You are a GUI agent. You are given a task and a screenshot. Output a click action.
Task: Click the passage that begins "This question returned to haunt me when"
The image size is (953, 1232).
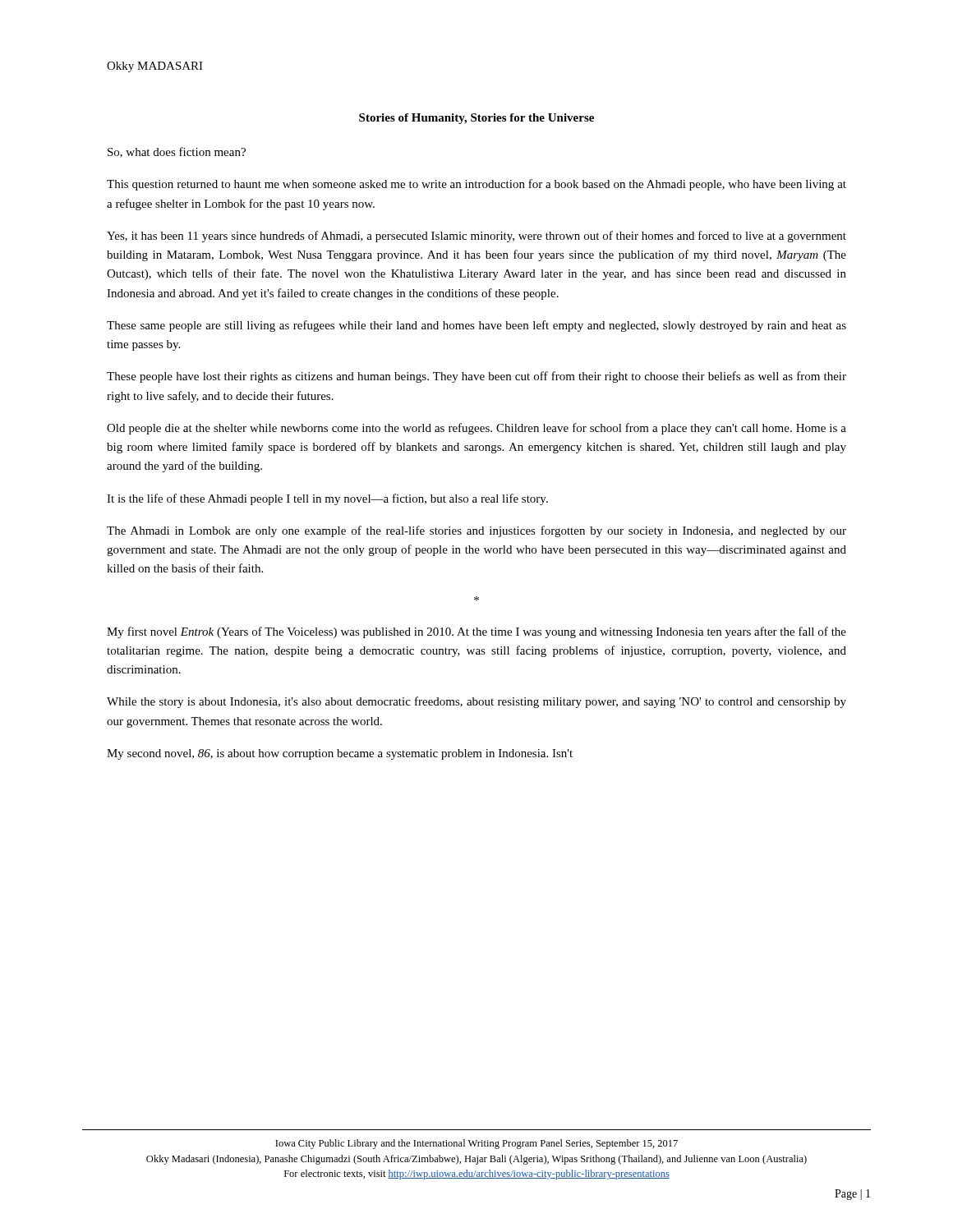click(476, 194)
